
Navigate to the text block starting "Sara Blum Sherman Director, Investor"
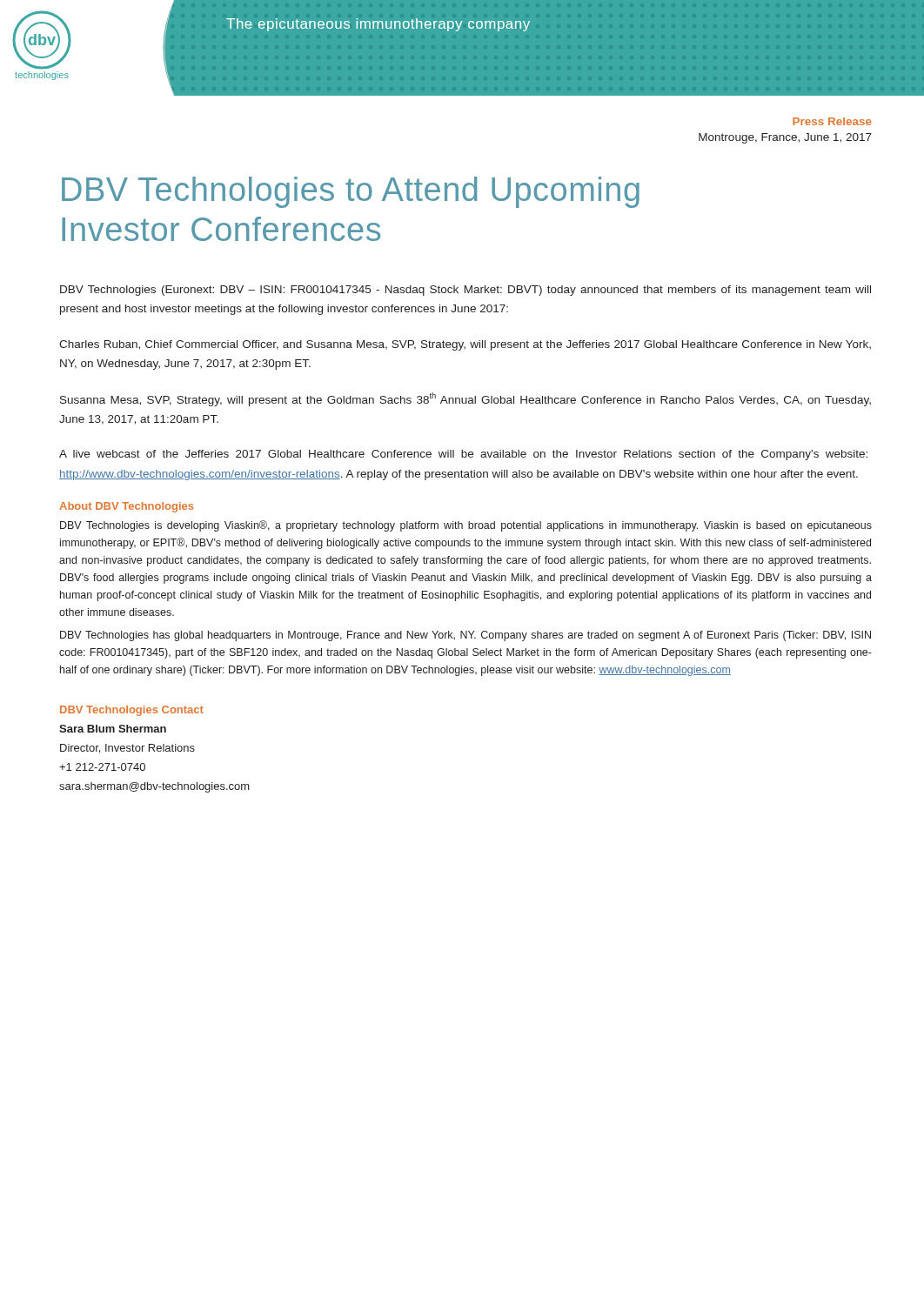(x=154, y=757)
